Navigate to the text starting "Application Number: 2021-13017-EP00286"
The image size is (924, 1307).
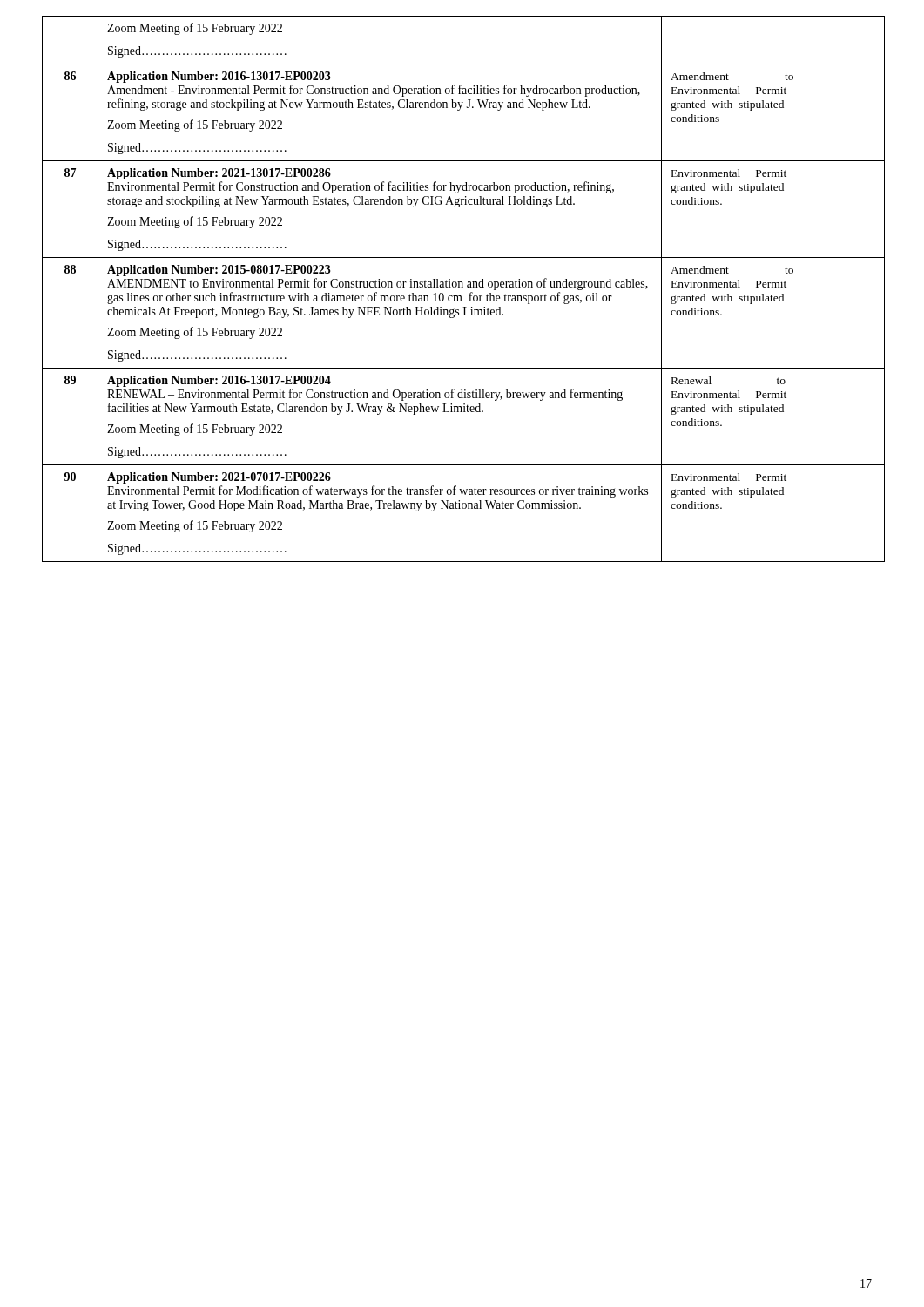click(361, 187)
